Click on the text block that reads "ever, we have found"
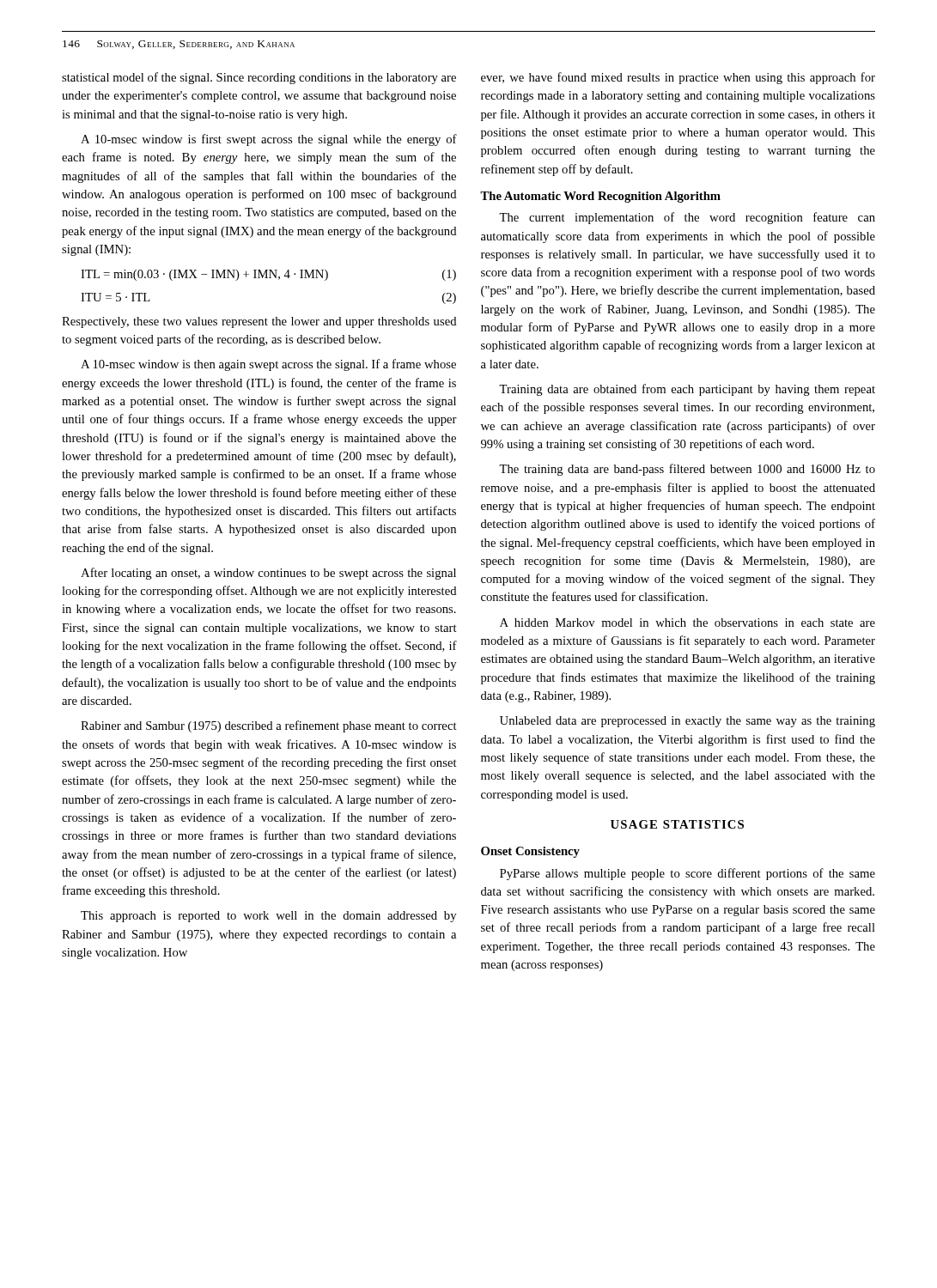Viewport: 937px width, 1288px height. pyautogui.click(x=678, y=123)
